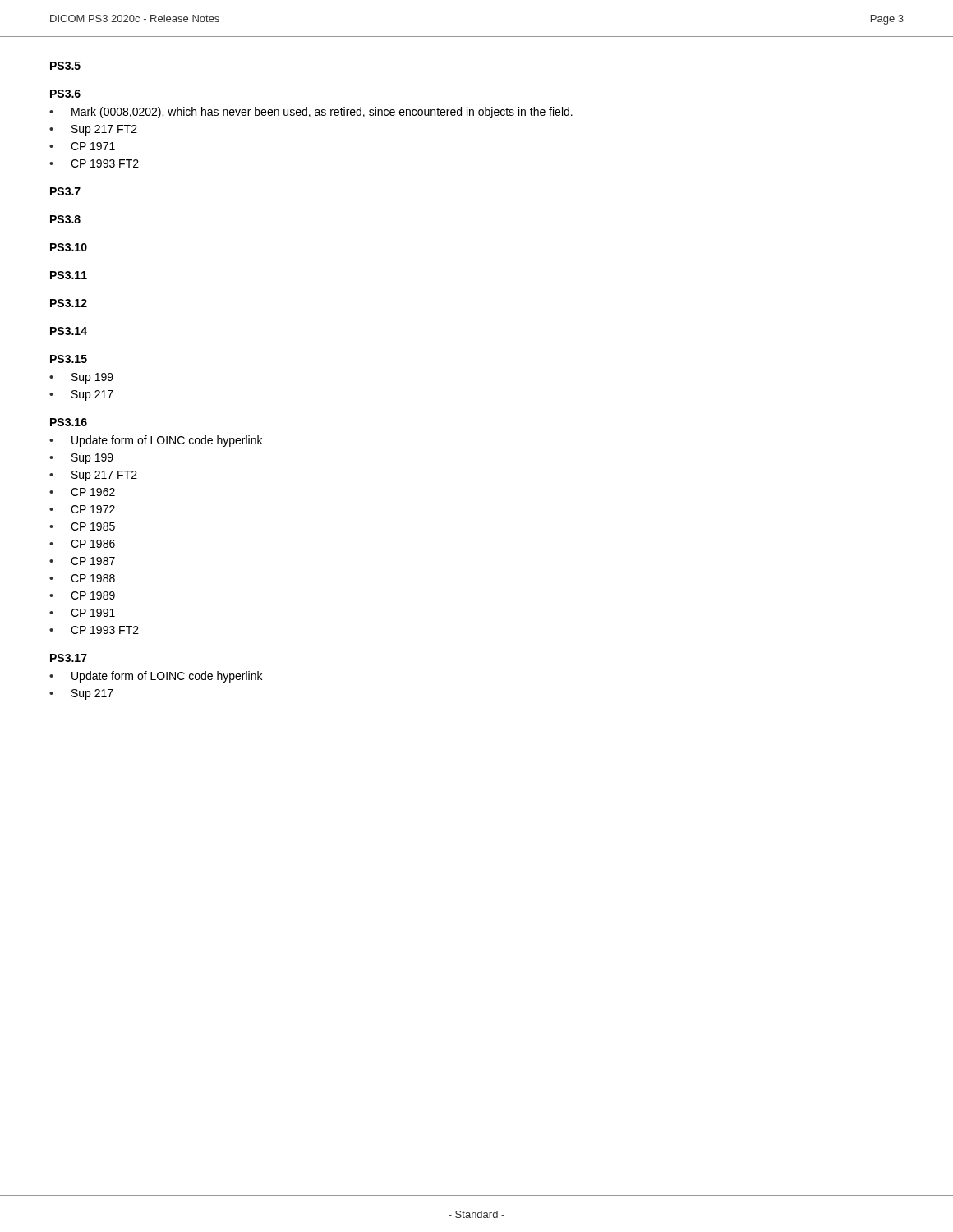Locate the text "• CP 1971"
953x1232 pixels.
tap(82, 146)
